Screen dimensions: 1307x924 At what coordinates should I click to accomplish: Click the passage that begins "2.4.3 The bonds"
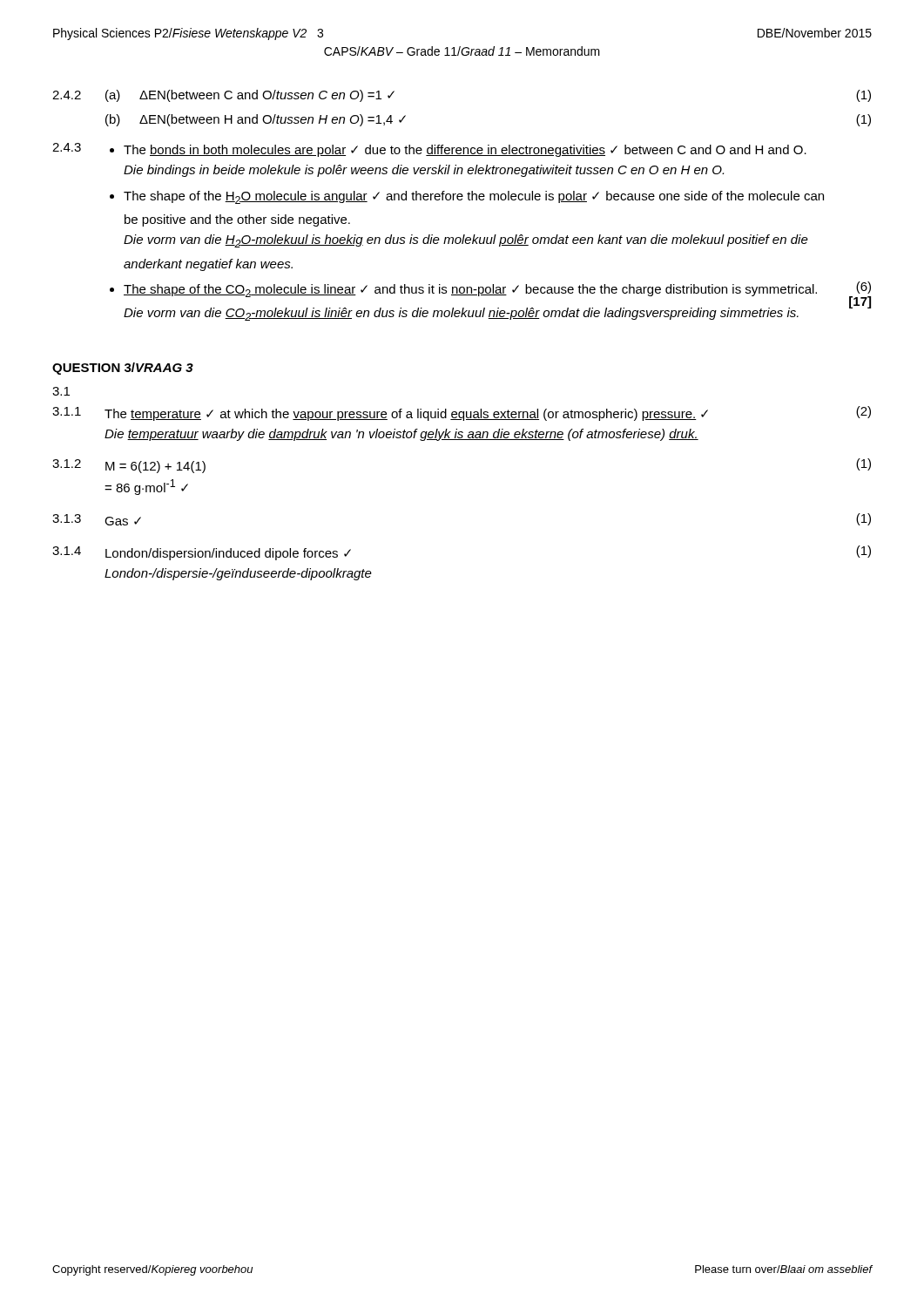pos(462,236)
